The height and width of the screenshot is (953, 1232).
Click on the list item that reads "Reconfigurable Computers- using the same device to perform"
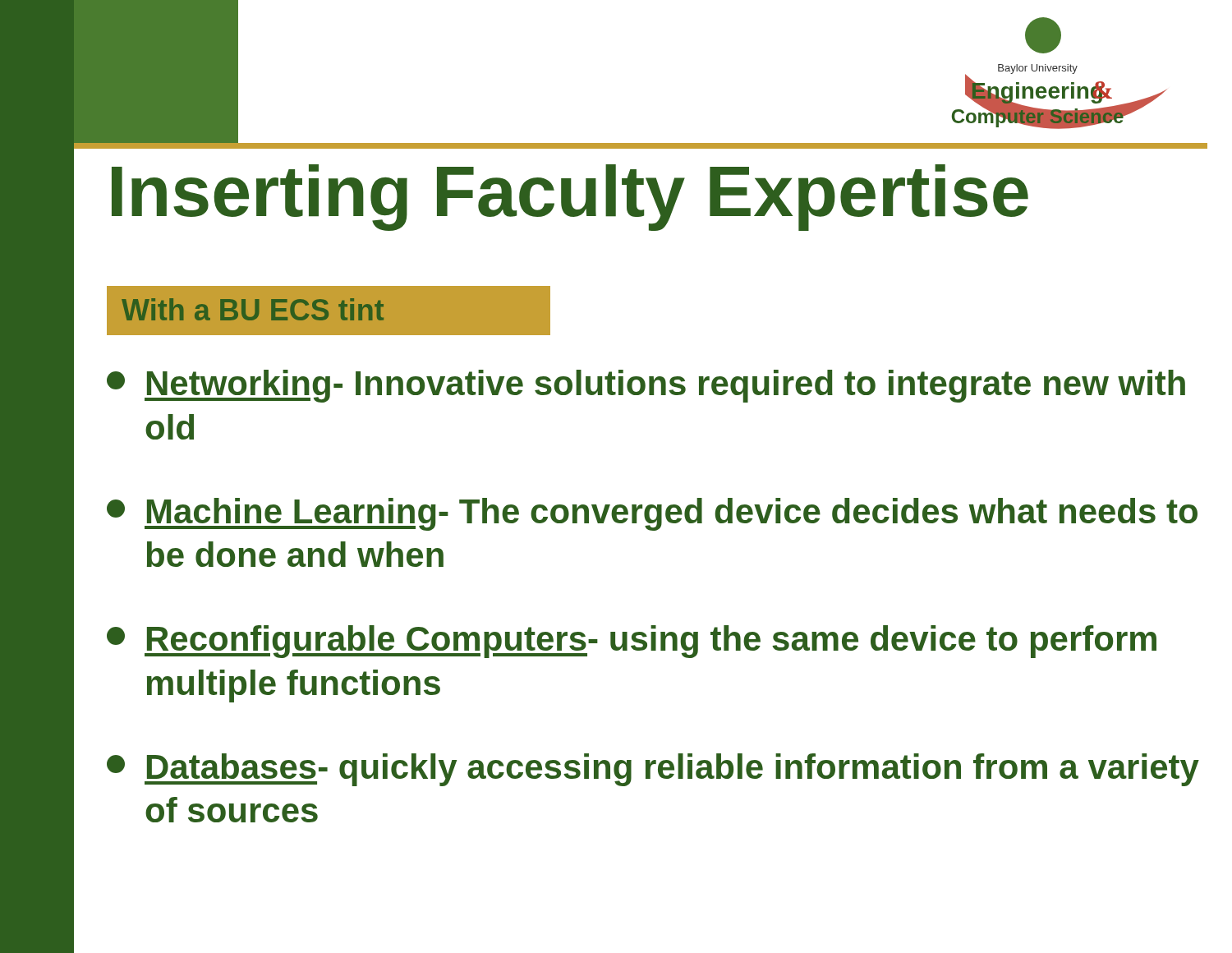653,661
